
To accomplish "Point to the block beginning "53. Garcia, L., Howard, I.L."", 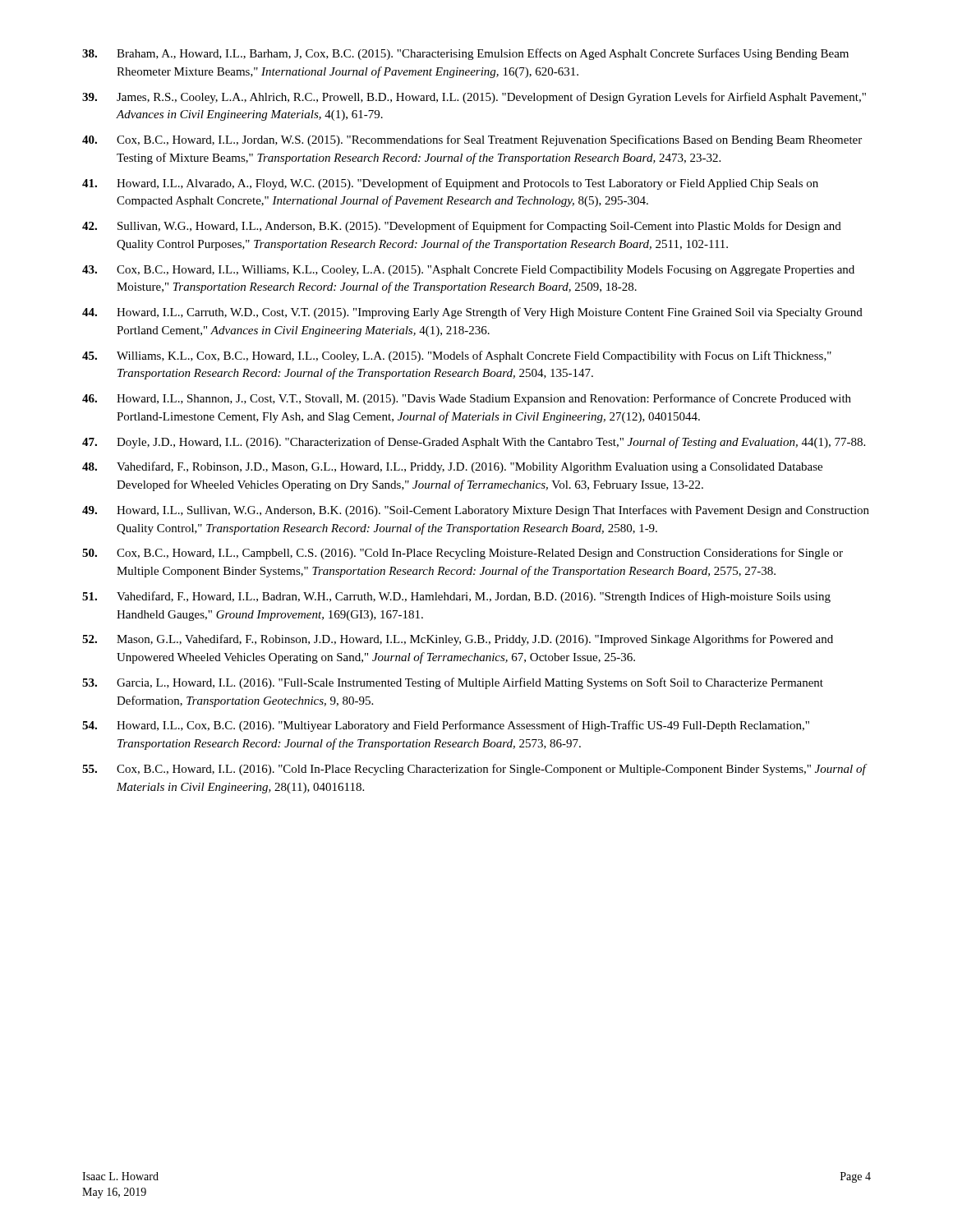I will (476, 692).
